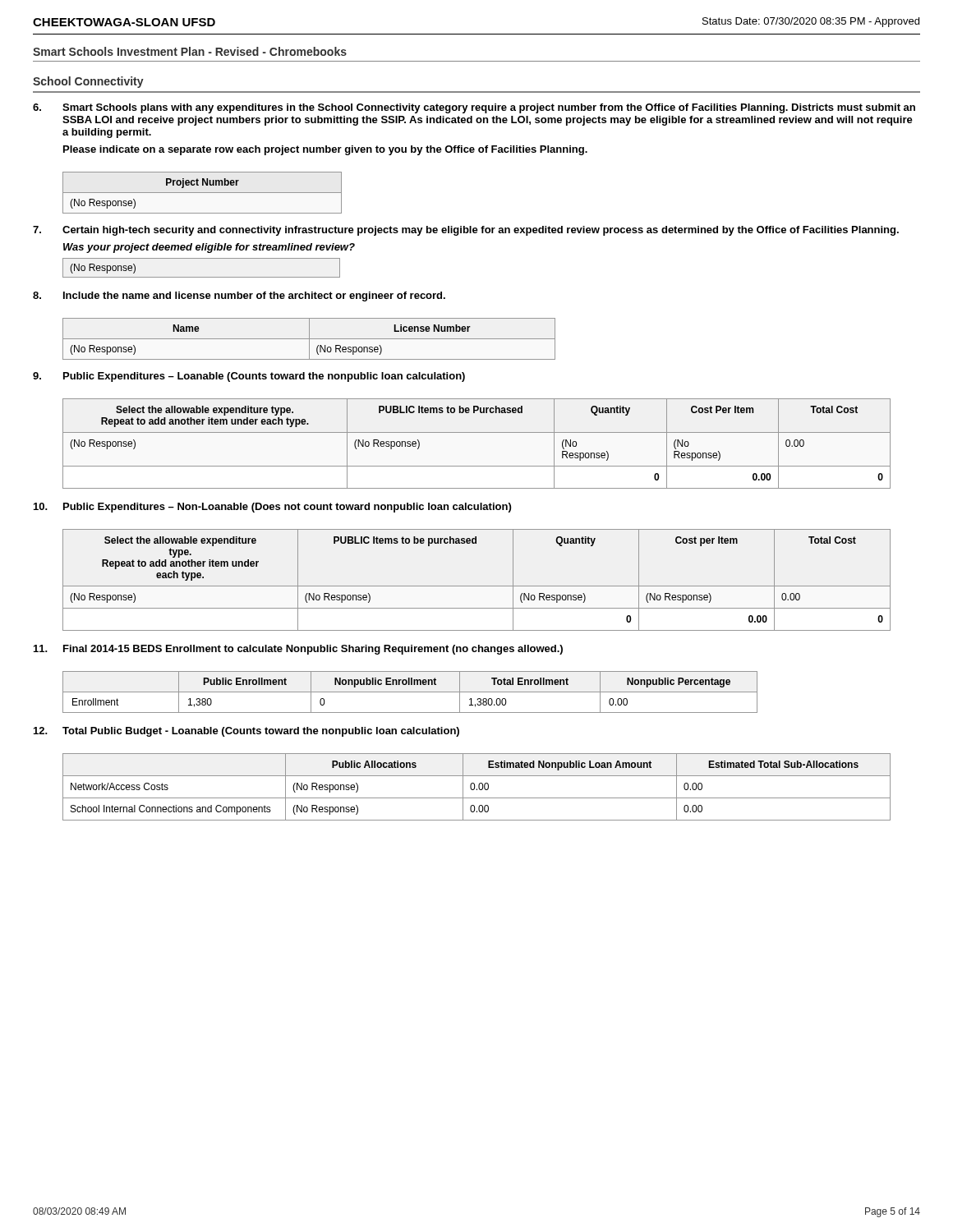Select the table that reads "Project Number"

click(x=476, y=193)
